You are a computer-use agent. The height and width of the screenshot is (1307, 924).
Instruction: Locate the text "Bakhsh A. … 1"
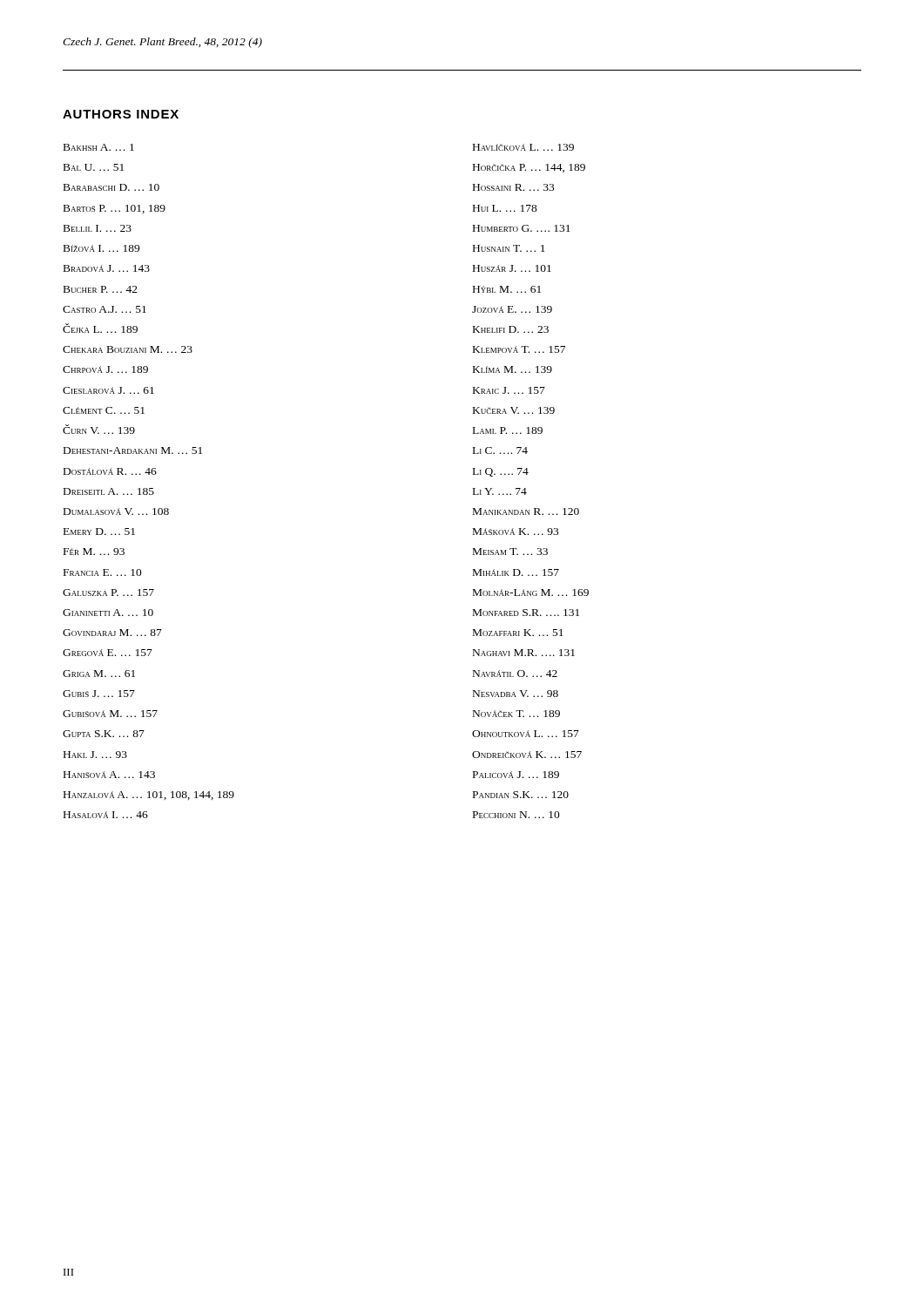tap(99, 147)
